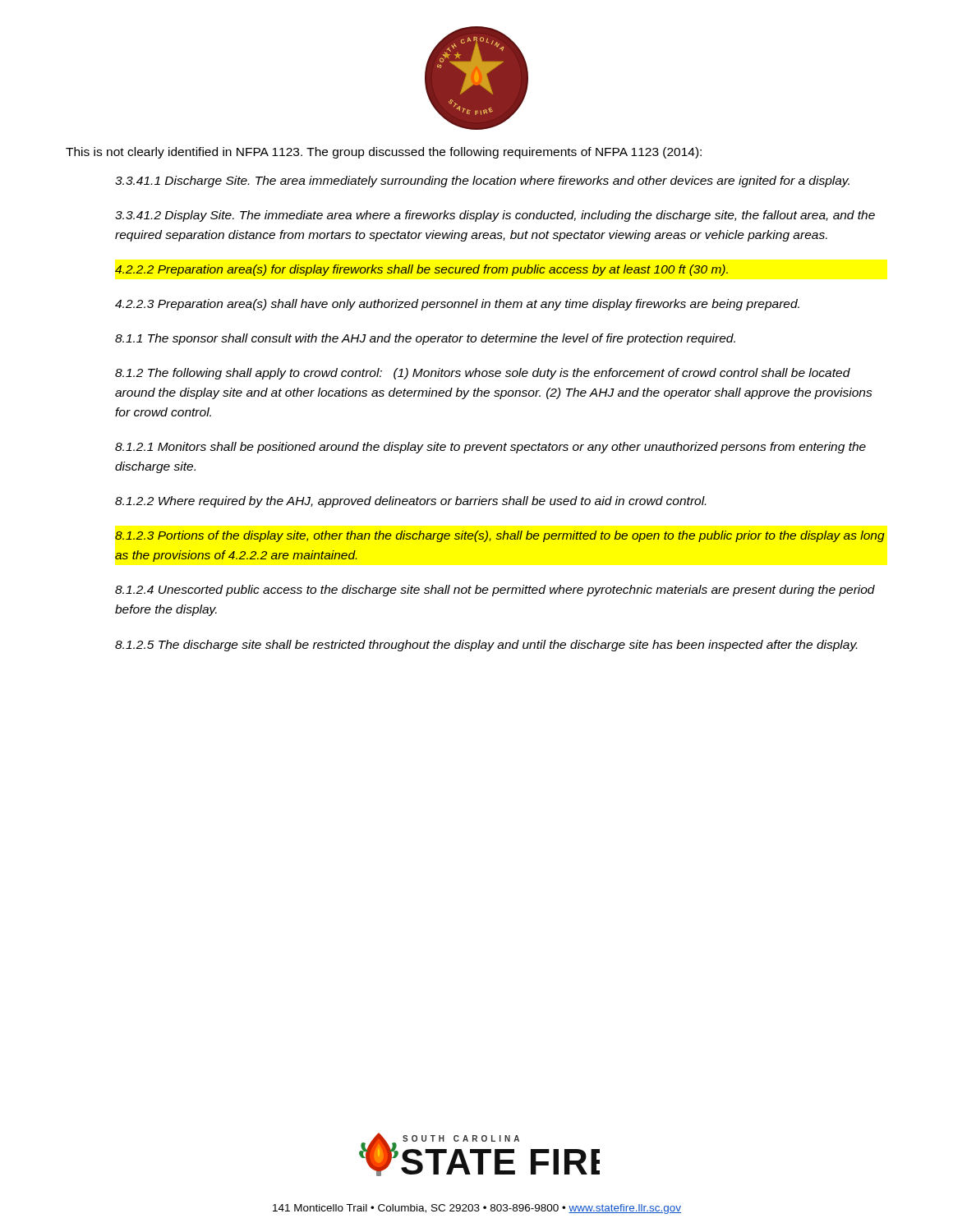Find the list item containing "8.1.2.2 Where required by the AHJ, approved delineators"
Image resolution: width=953 pixels, height=1232 pixels.
[411, 501]
